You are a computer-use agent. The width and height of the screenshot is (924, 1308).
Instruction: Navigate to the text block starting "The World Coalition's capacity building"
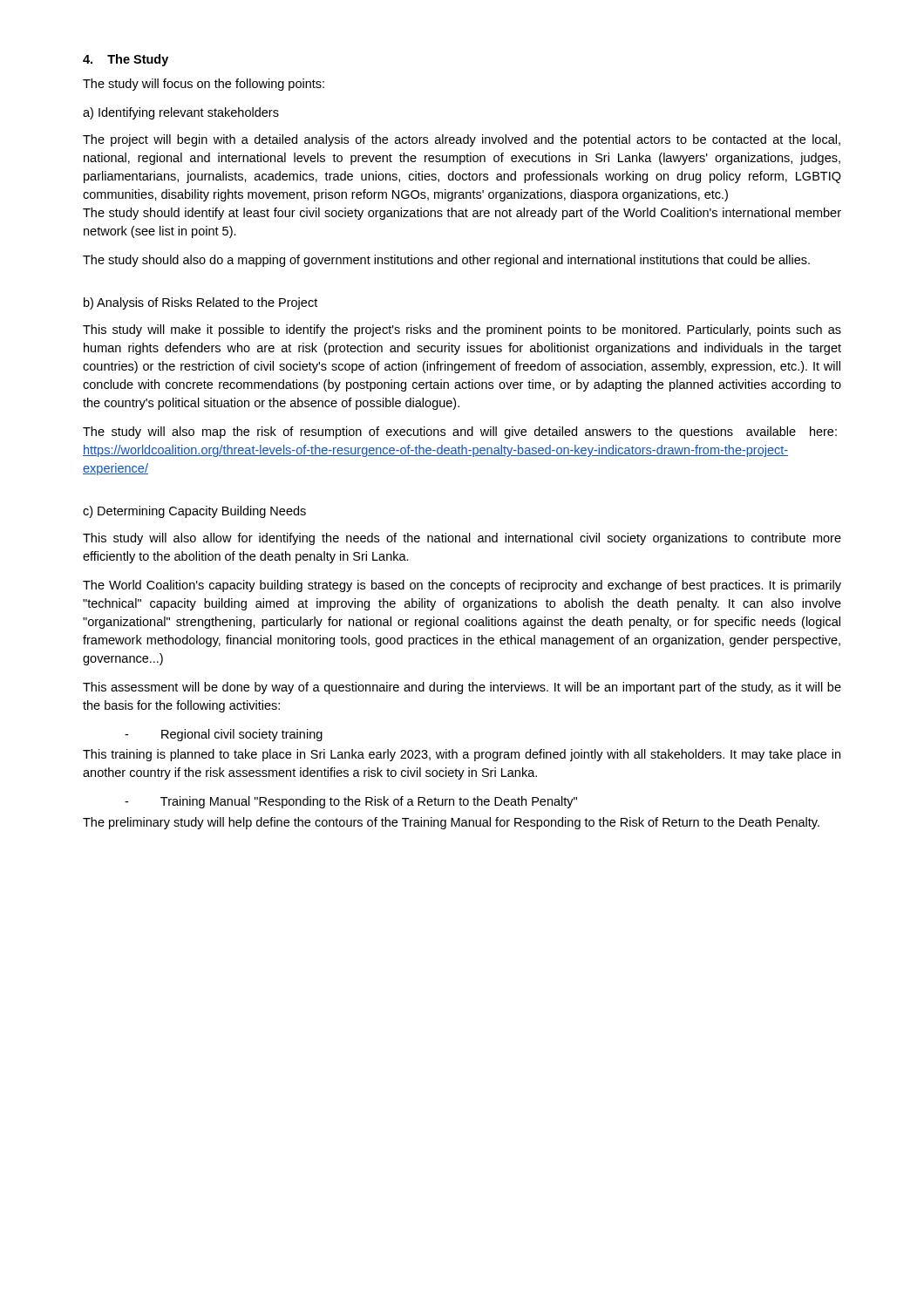coord(462,622)
